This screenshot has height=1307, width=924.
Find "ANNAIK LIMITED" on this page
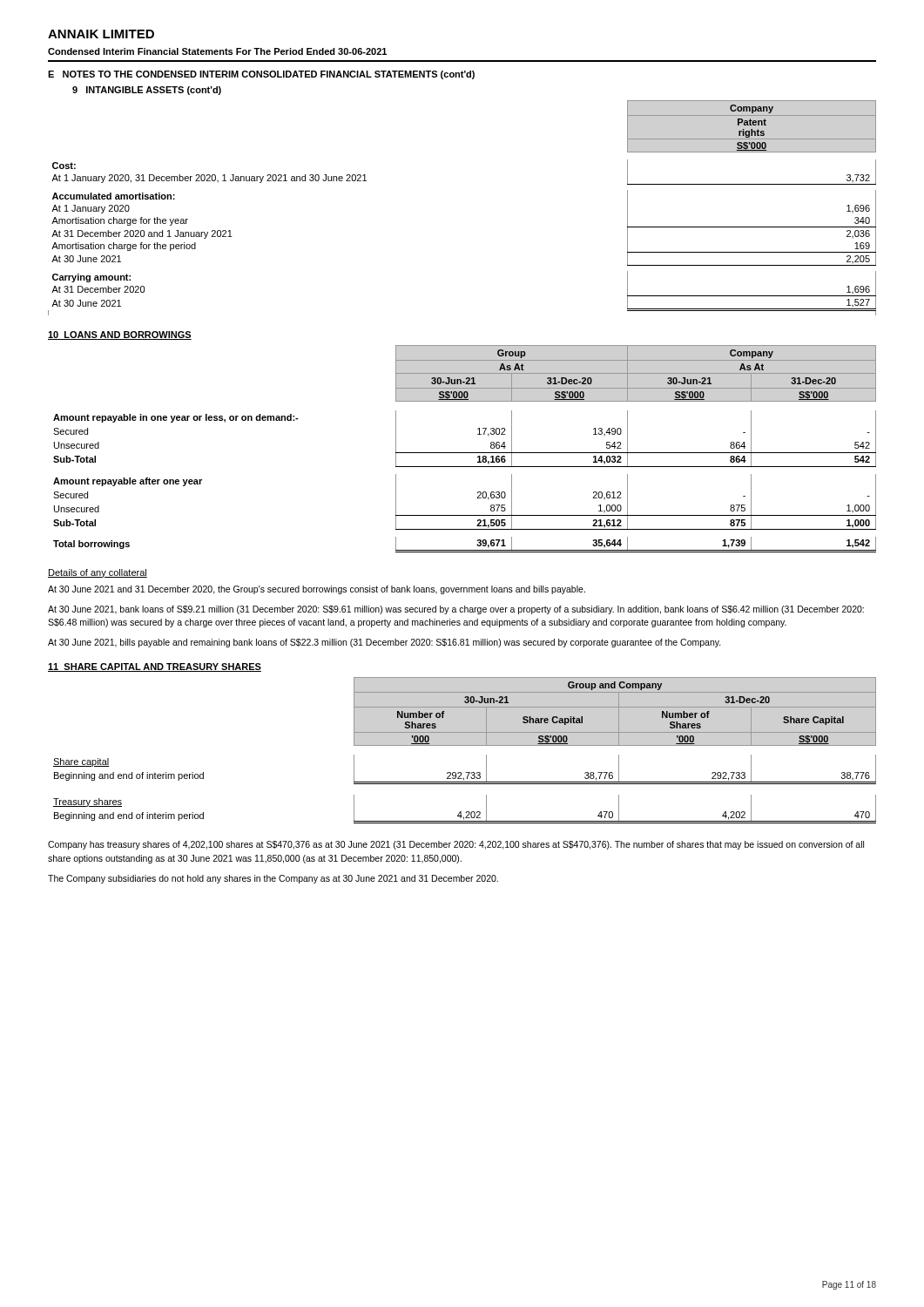[x=101, y=34]
